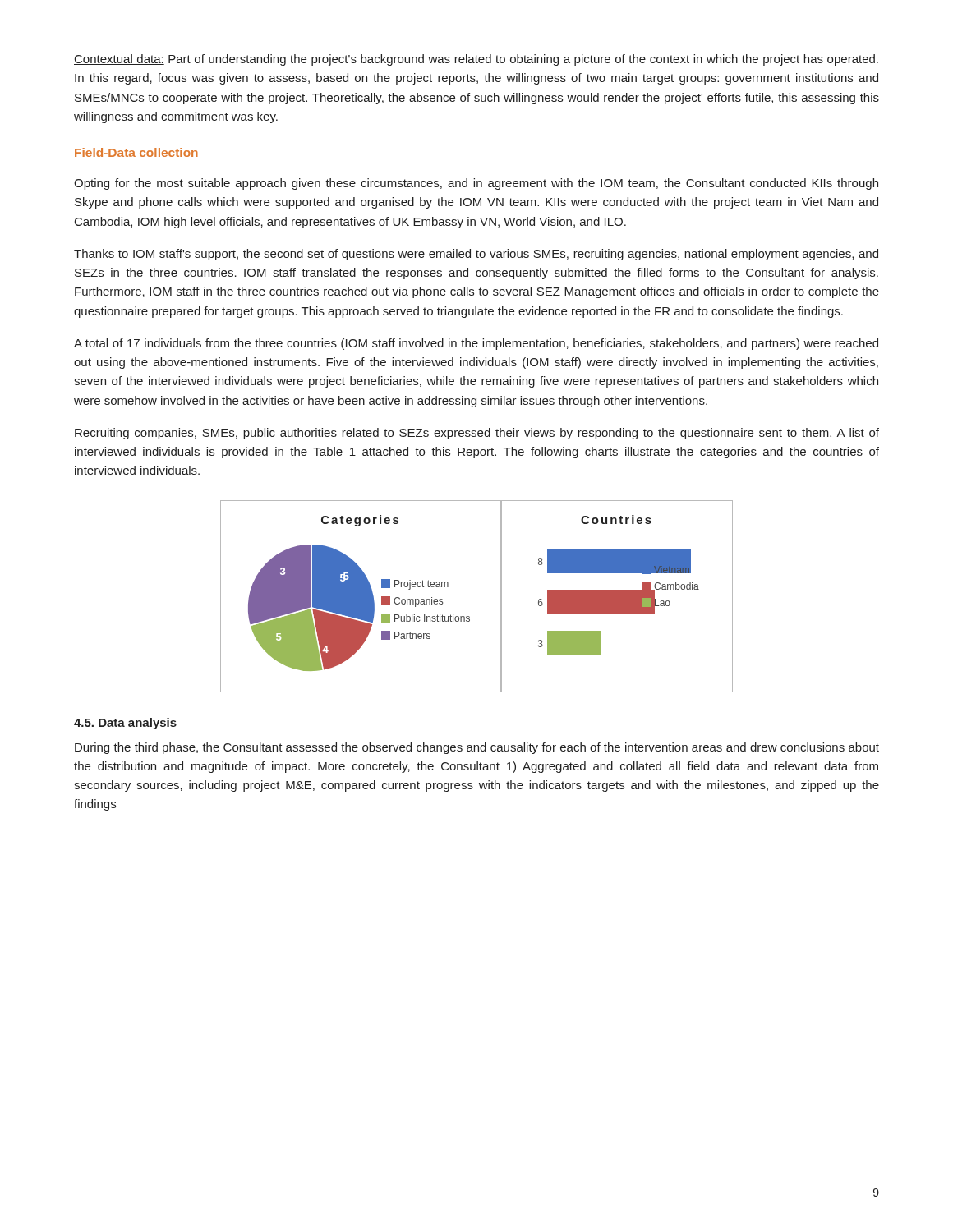This screenshot has height=1232, width=953.
Task: Select the text starting "During the third phase, the Consultant assessed"
Action: [x=476, y=775]
